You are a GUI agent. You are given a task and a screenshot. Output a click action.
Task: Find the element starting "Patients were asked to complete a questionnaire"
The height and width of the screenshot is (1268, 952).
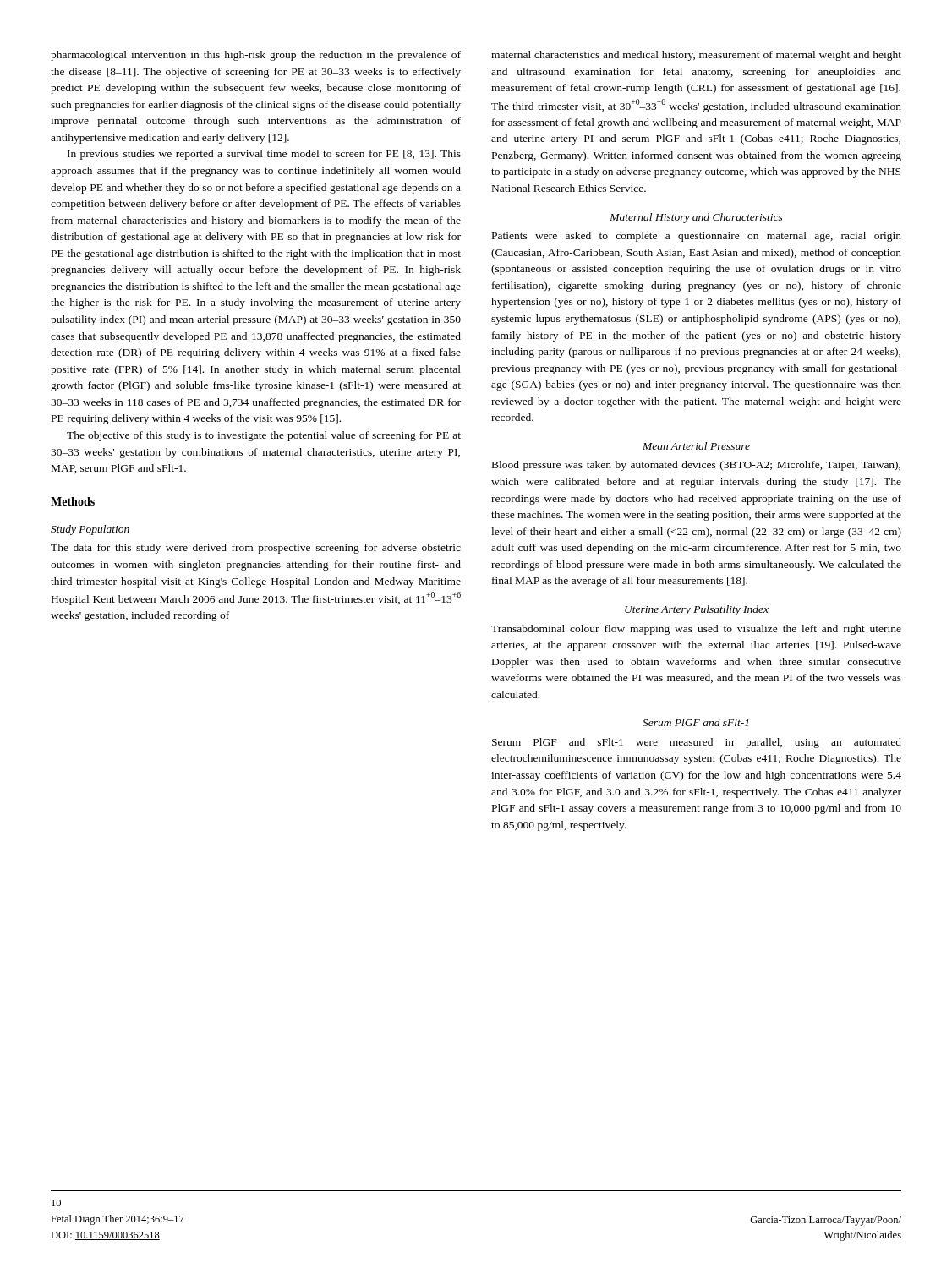696,327
